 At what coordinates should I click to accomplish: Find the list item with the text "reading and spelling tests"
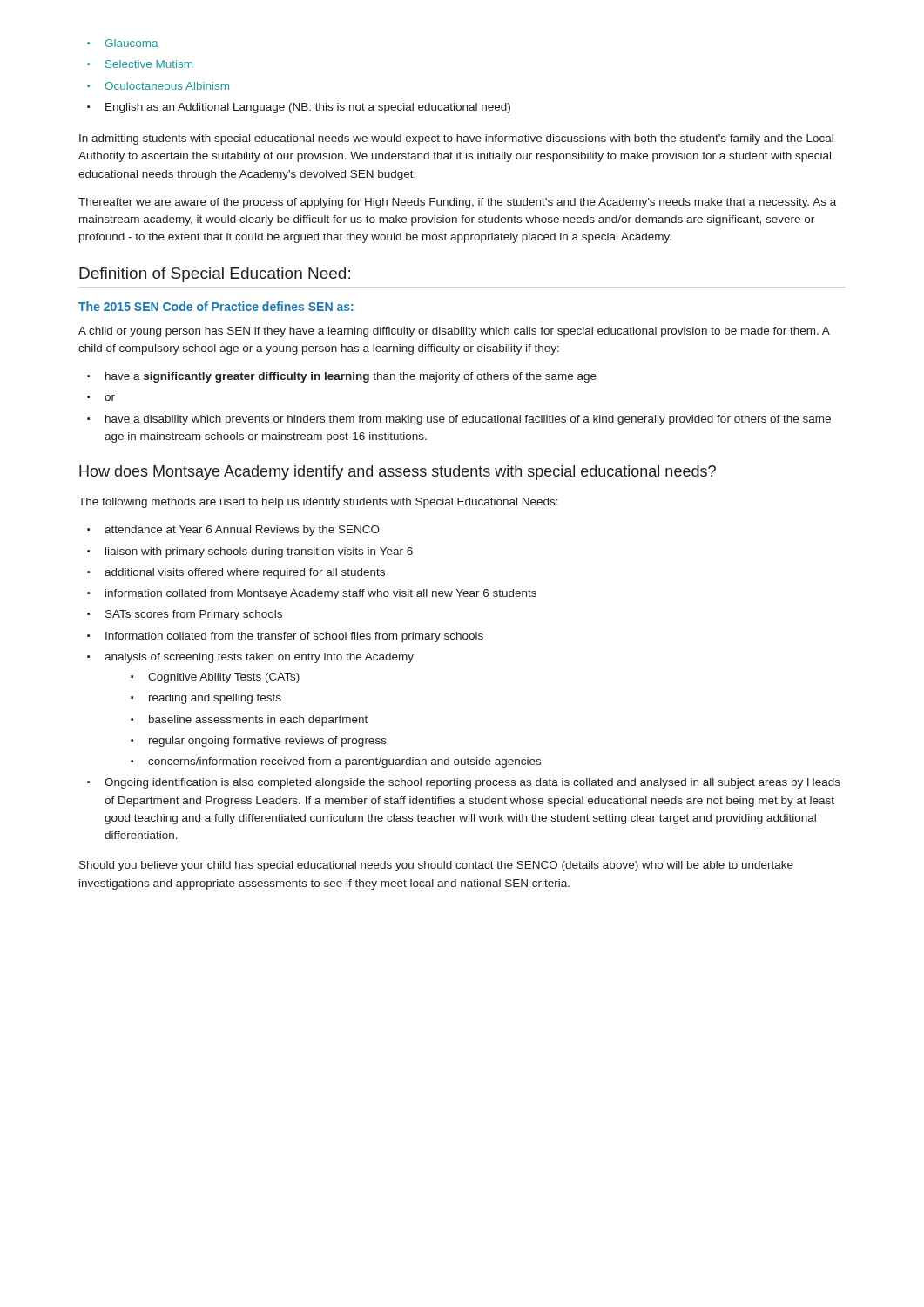[215, 698]
